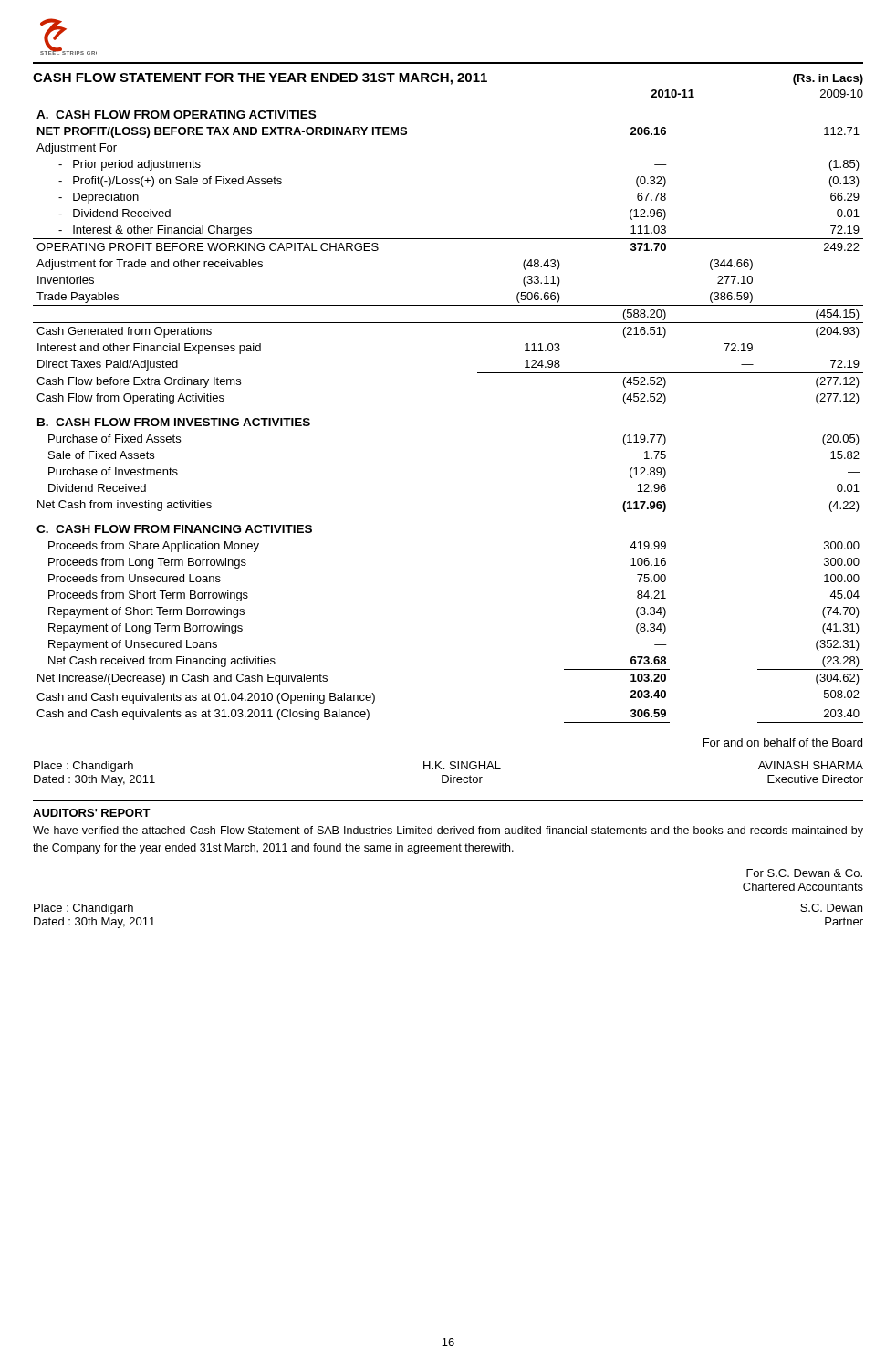
Task: Find the text block containing "We have verified the"
Action: coord(448,839)
